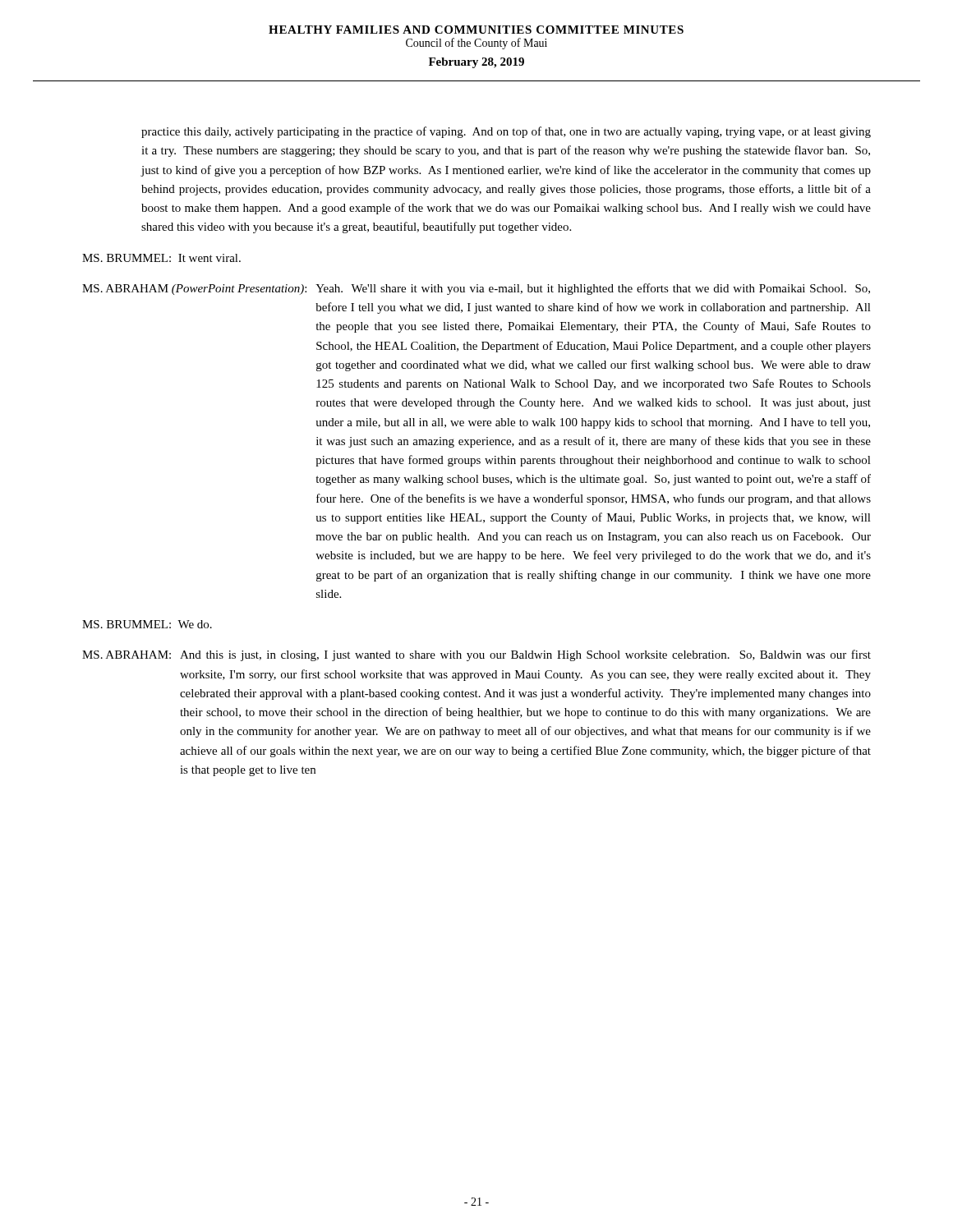The height and width of the screenshot is (1232, 953).
Task: Find the text block starting "MS. BRUMMEL: We do."
Action: point(147,625)
